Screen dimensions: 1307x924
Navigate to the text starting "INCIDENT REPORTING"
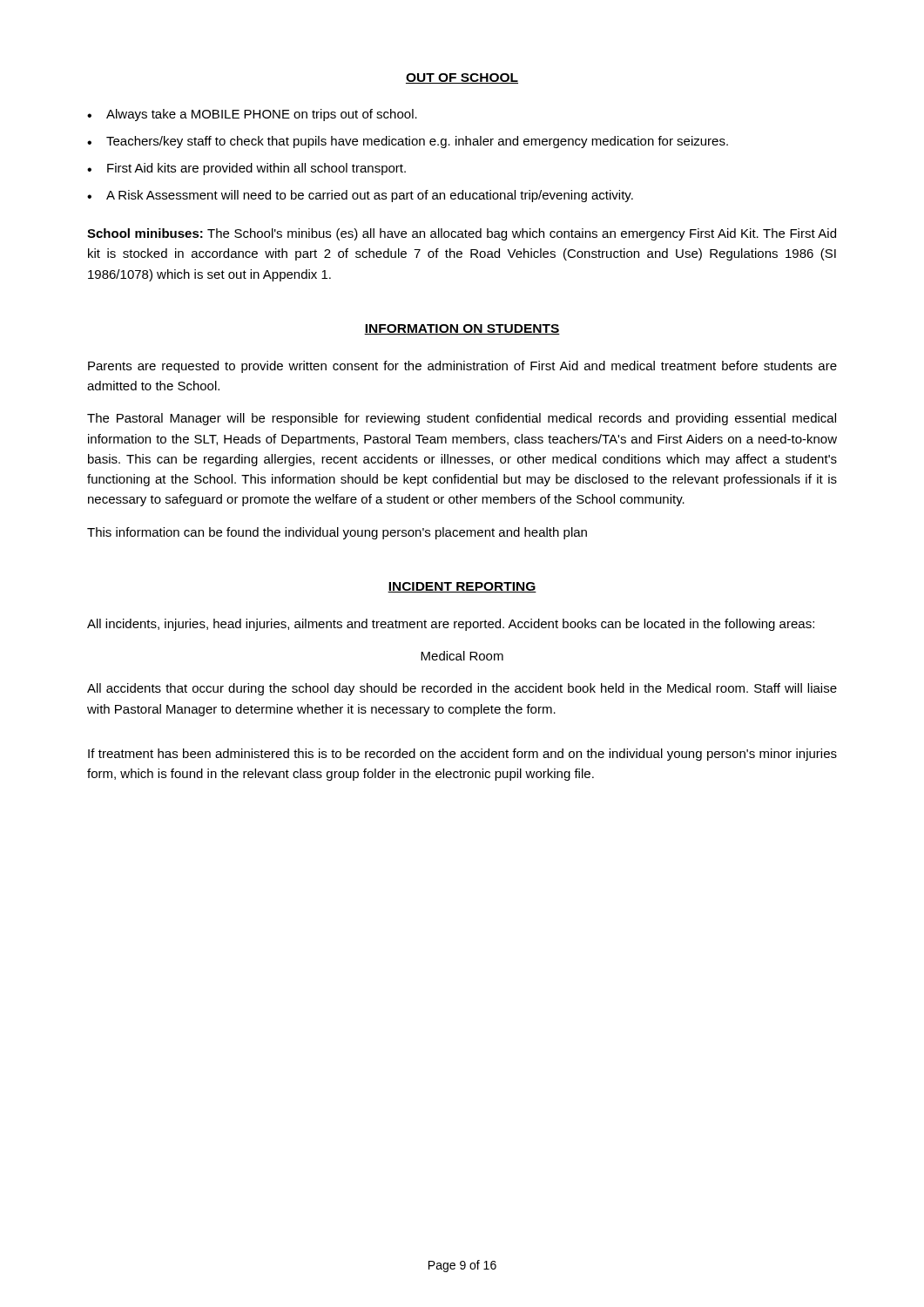pyautogui.click(x=462, y=586)
